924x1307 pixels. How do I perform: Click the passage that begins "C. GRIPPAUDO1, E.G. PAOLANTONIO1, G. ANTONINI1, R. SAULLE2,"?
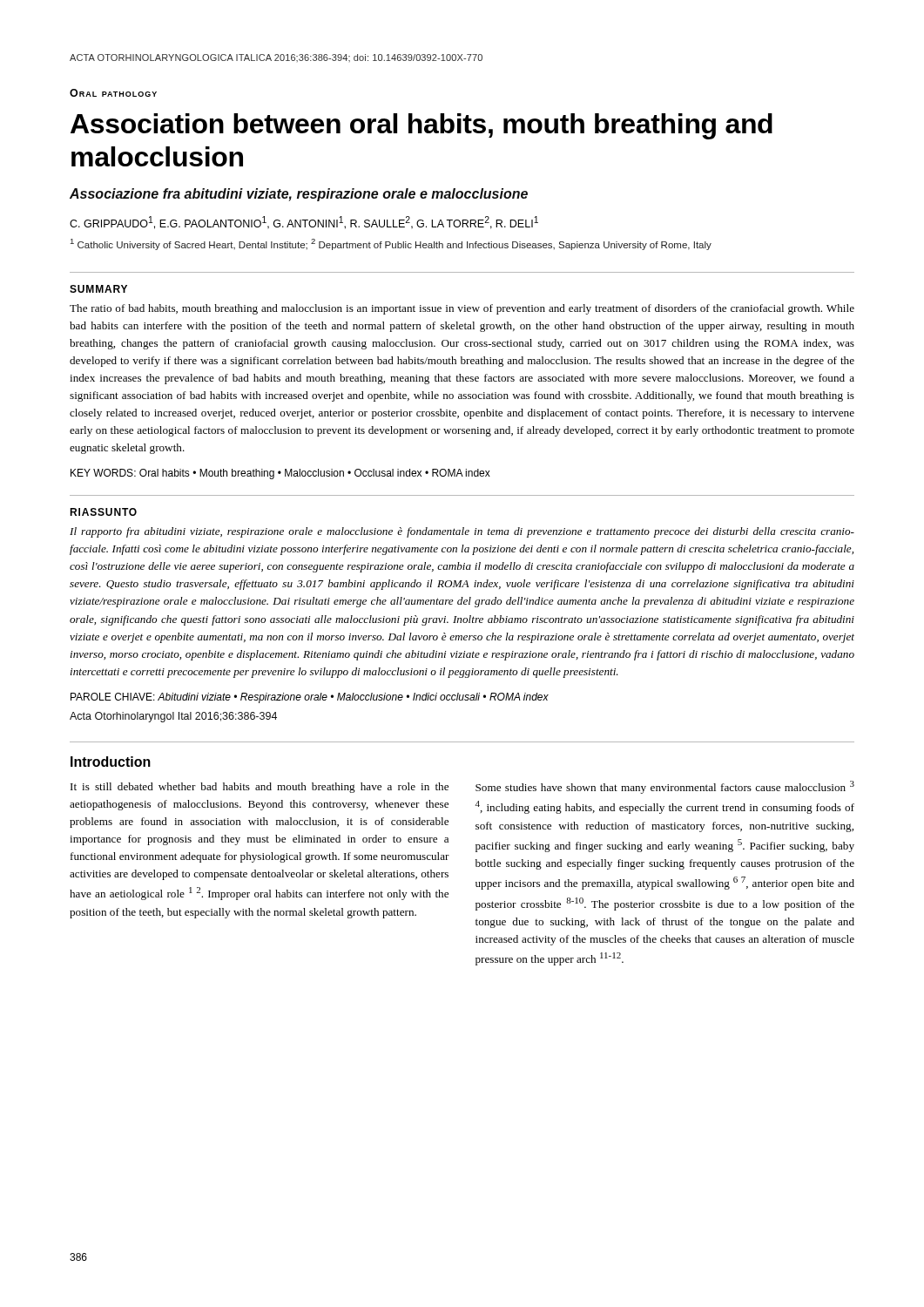coord(304,222)
